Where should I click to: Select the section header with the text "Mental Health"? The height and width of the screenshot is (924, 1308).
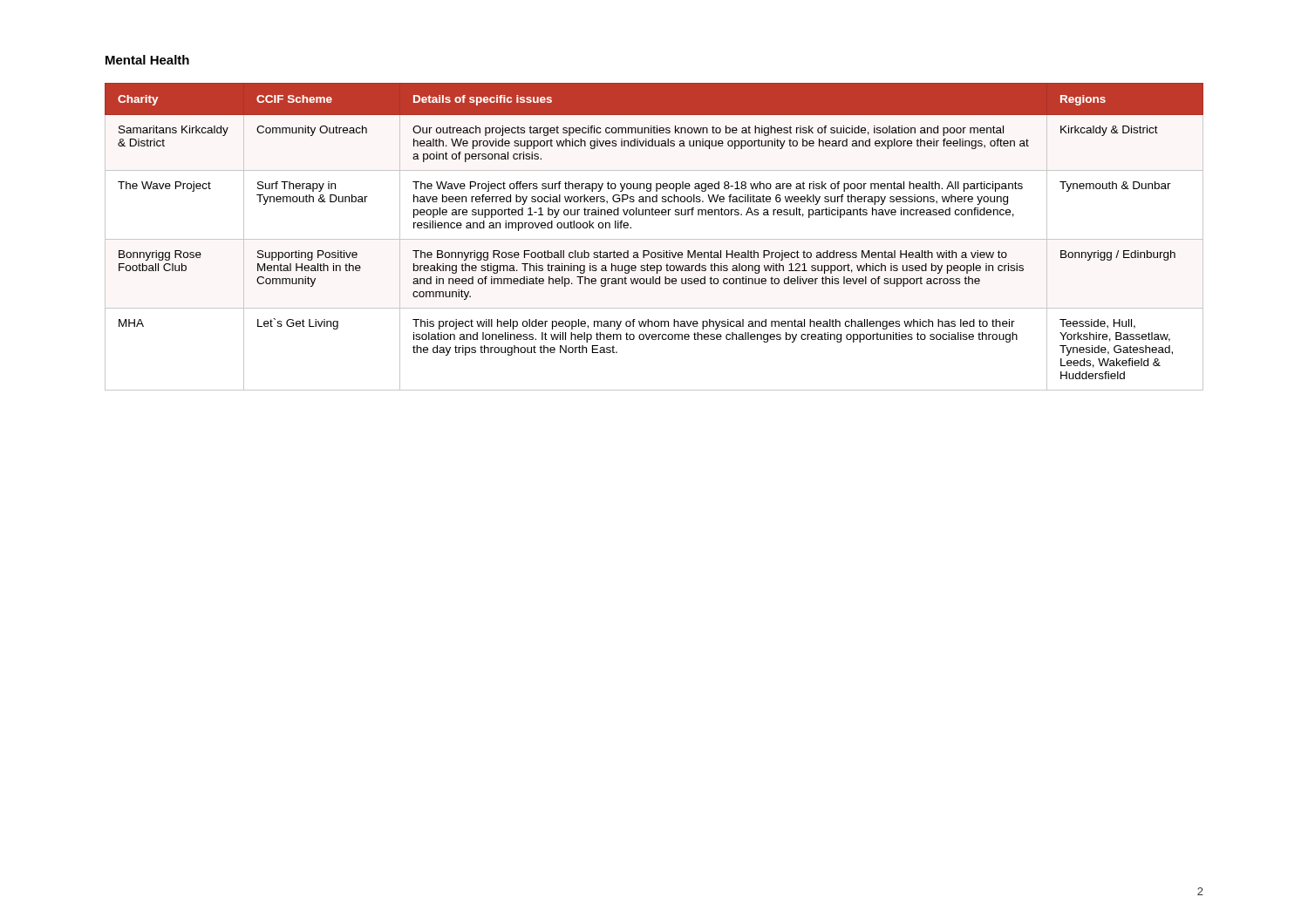pyautogui.click(x=147, y=60)
